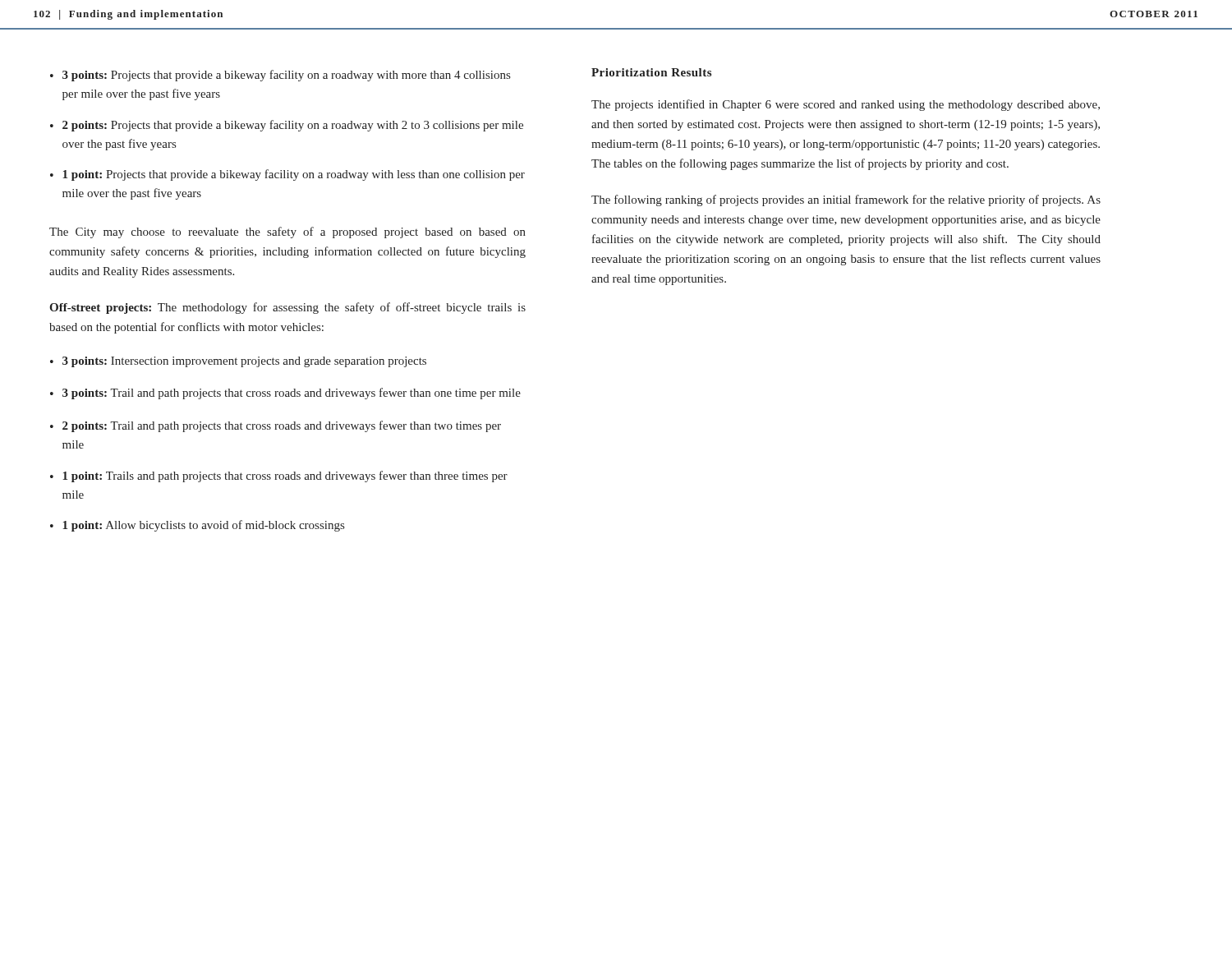The image size is (1232, 953).
Task: Locate the text block starting "The City may"
Action: [x=287, y=251]
